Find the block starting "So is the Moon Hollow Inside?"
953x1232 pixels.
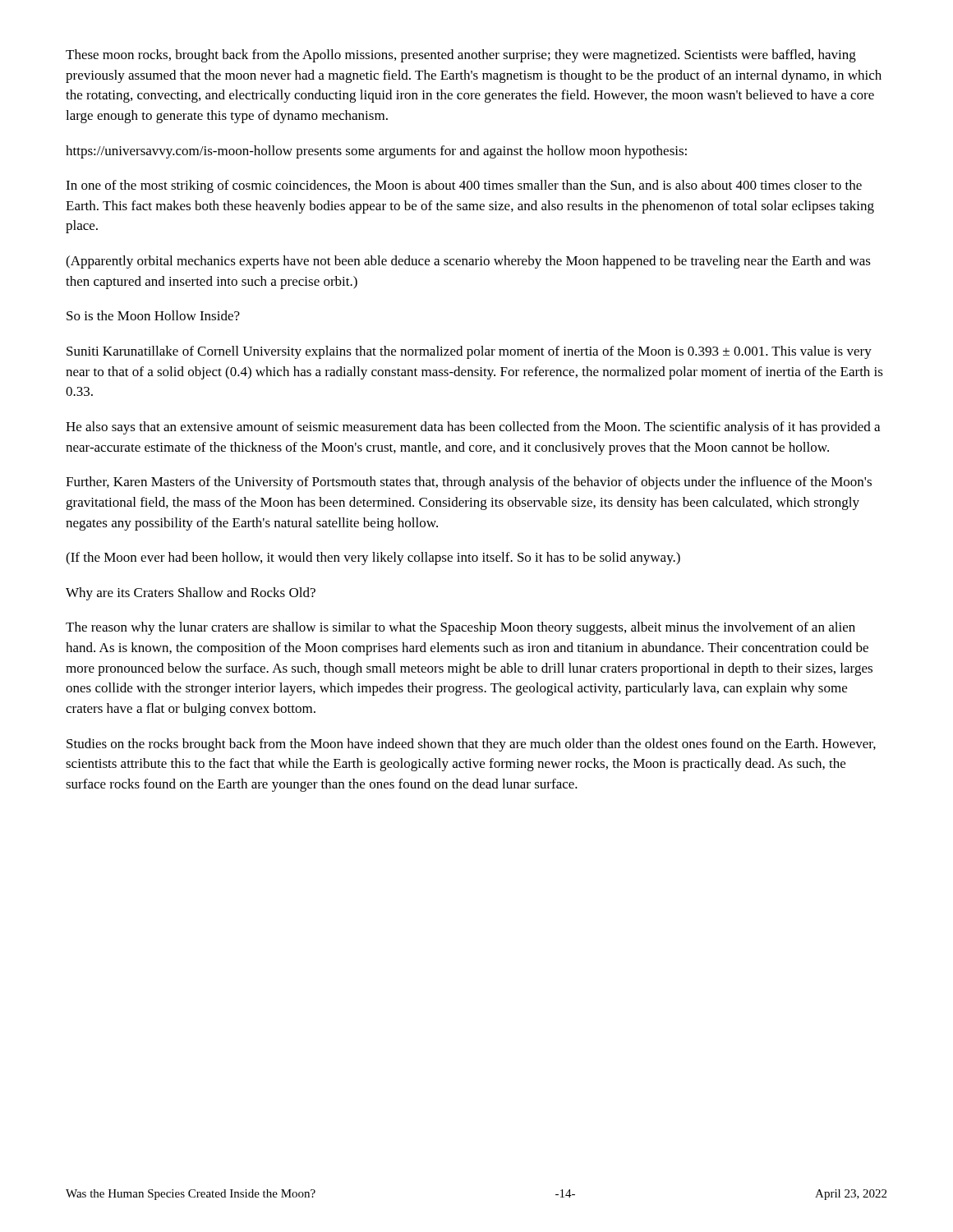pos(153,316)
